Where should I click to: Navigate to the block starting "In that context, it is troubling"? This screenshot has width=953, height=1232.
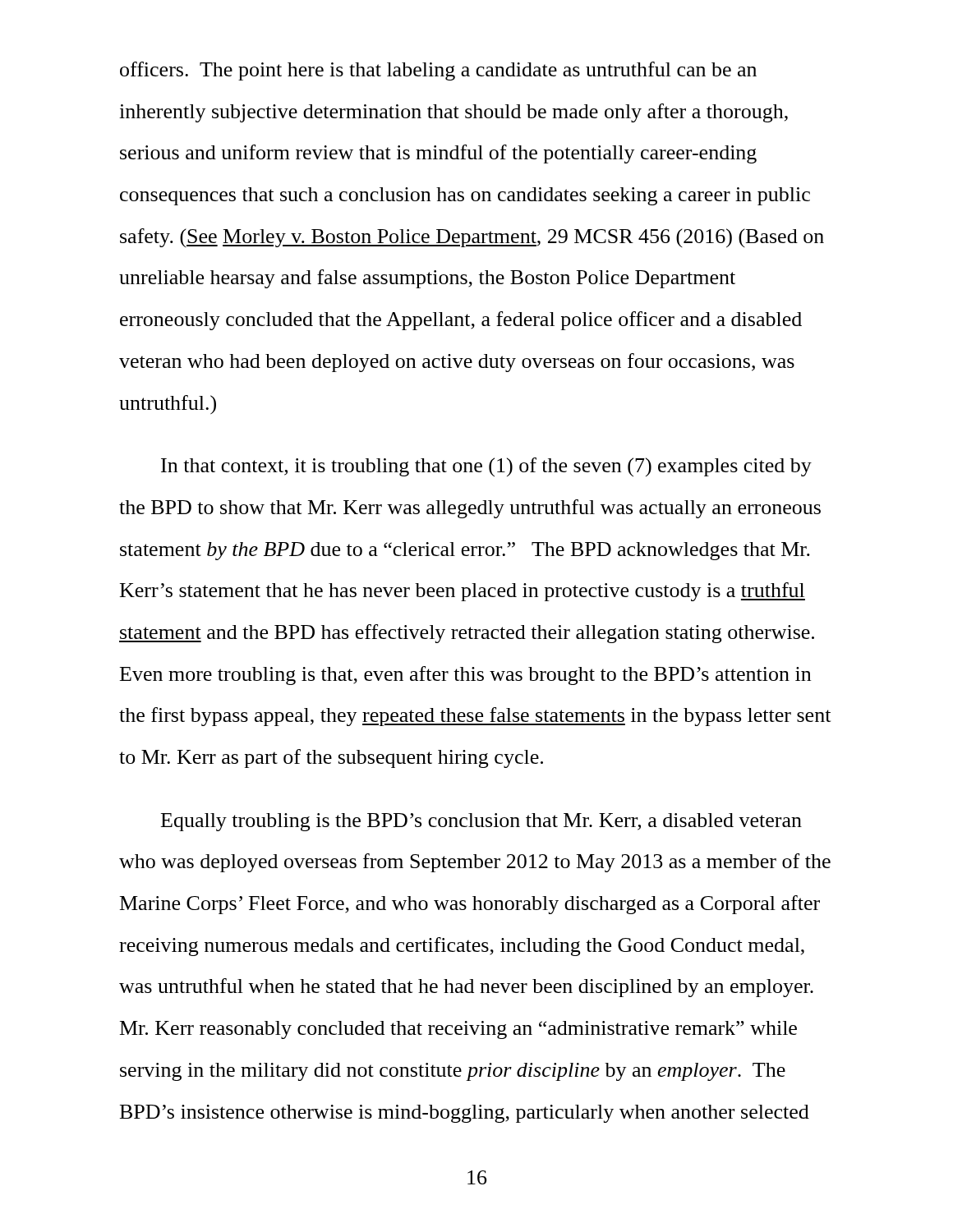click(486, 467)
